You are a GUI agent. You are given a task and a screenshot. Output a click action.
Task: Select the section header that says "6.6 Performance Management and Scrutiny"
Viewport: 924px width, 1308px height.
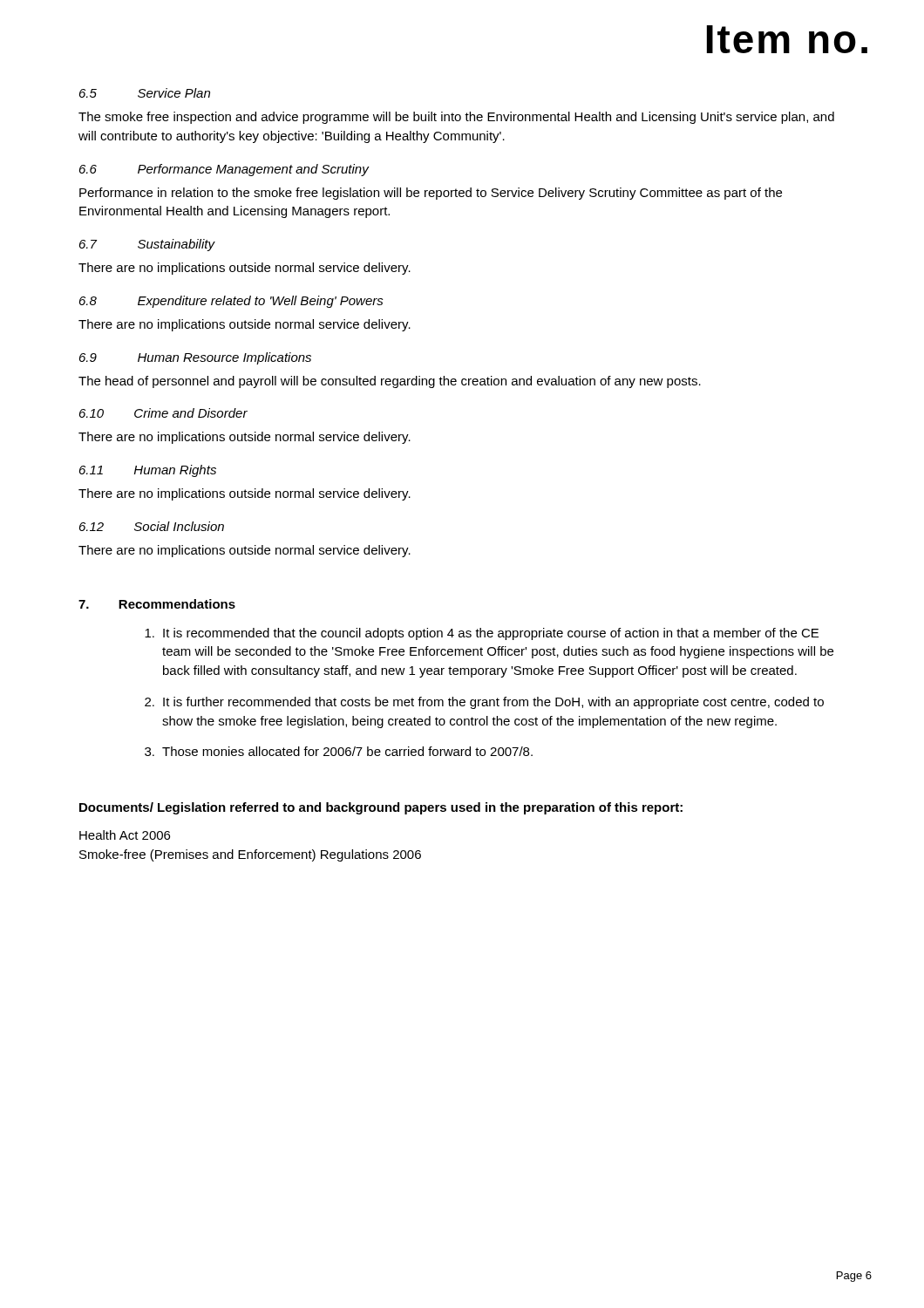[223, 168]
